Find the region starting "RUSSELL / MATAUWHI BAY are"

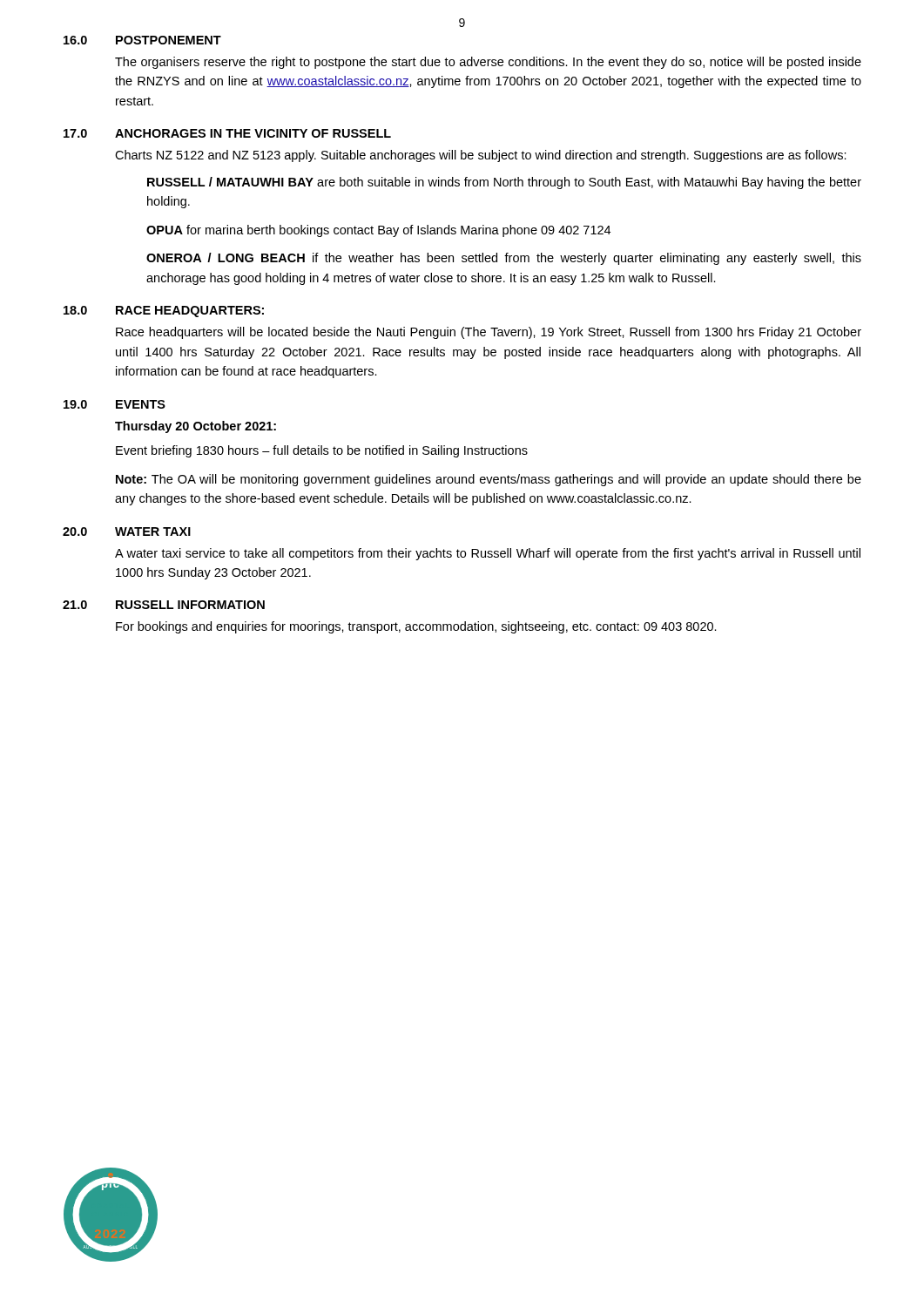click(x=504, y=192)
